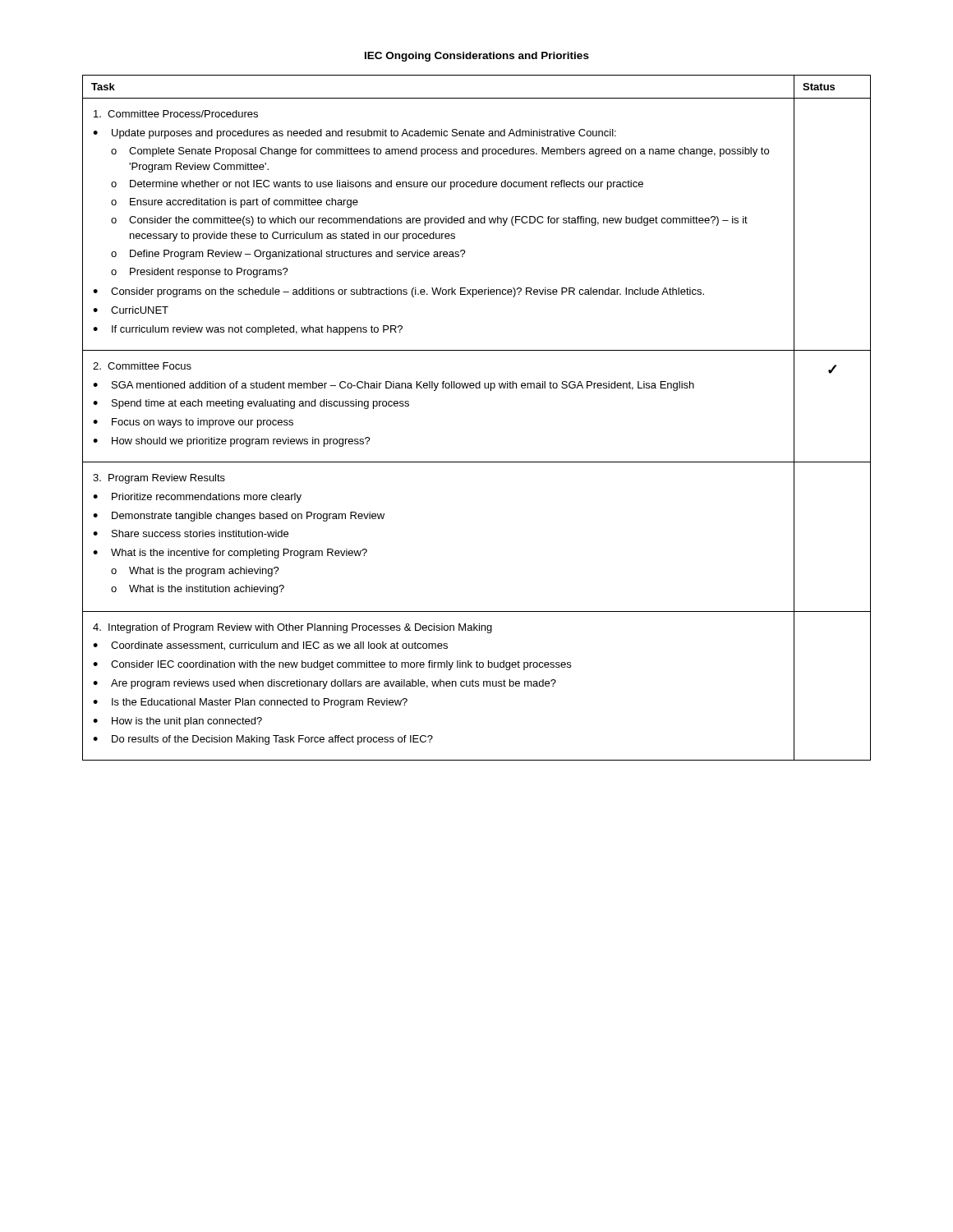Select the title that says "IEC Ongoing Considerations and Priorities"
953x1232 pixels.
[476, 55]
